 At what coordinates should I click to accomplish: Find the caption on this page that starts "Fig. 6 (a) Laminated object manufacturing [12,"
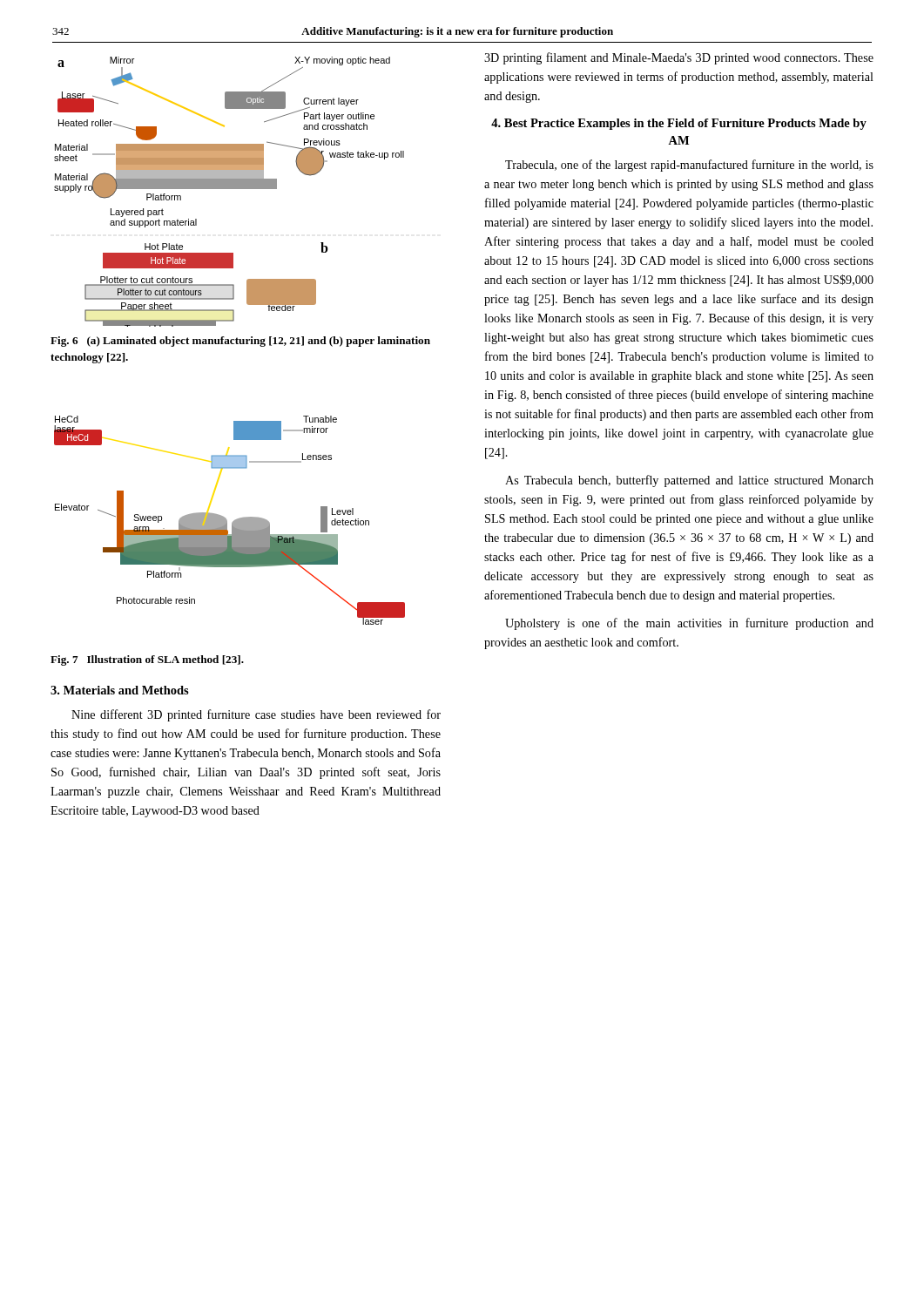coord(240,349)
